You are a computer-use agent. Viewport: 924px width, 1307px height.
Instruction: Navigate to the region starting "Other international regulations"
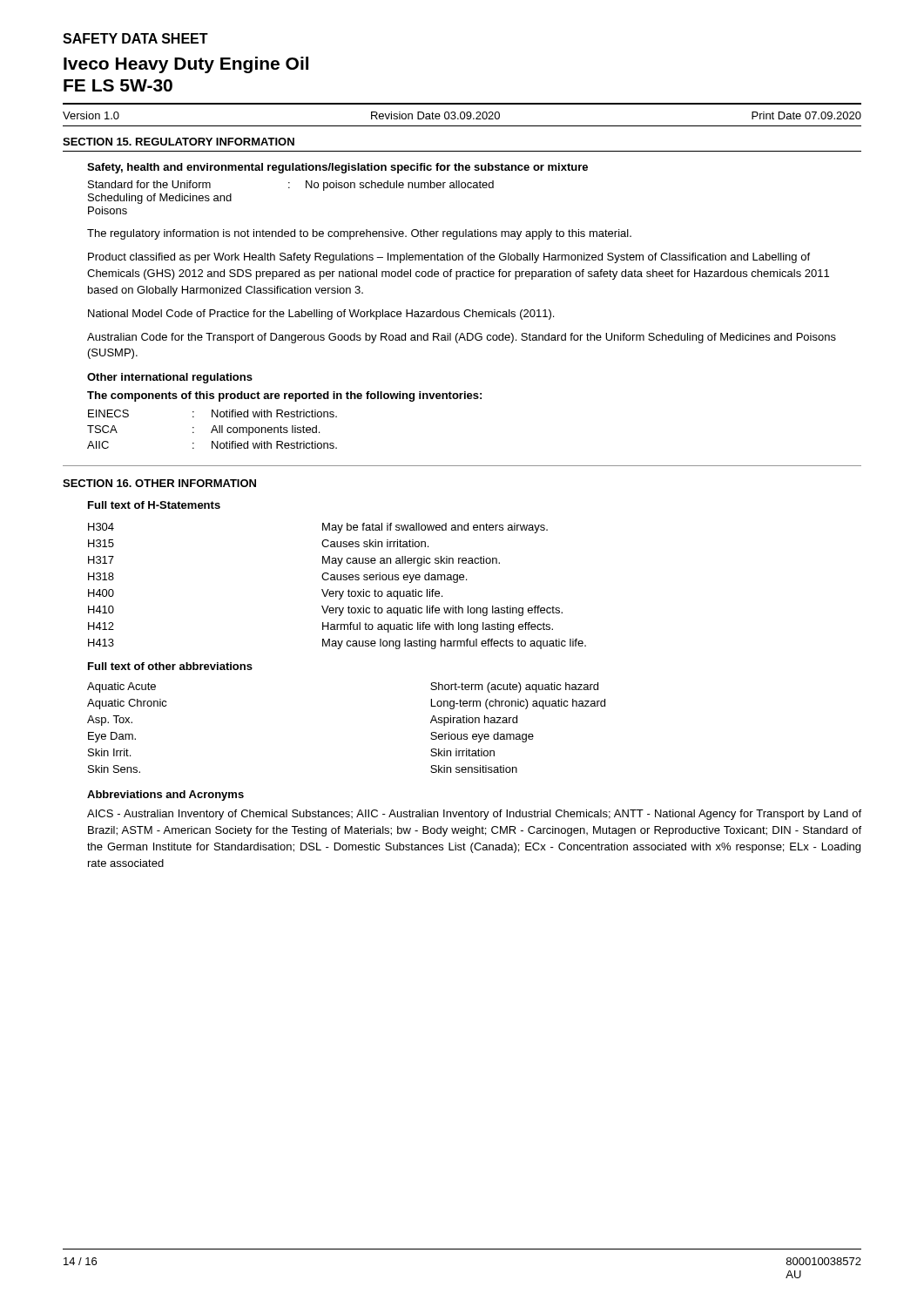170,377
